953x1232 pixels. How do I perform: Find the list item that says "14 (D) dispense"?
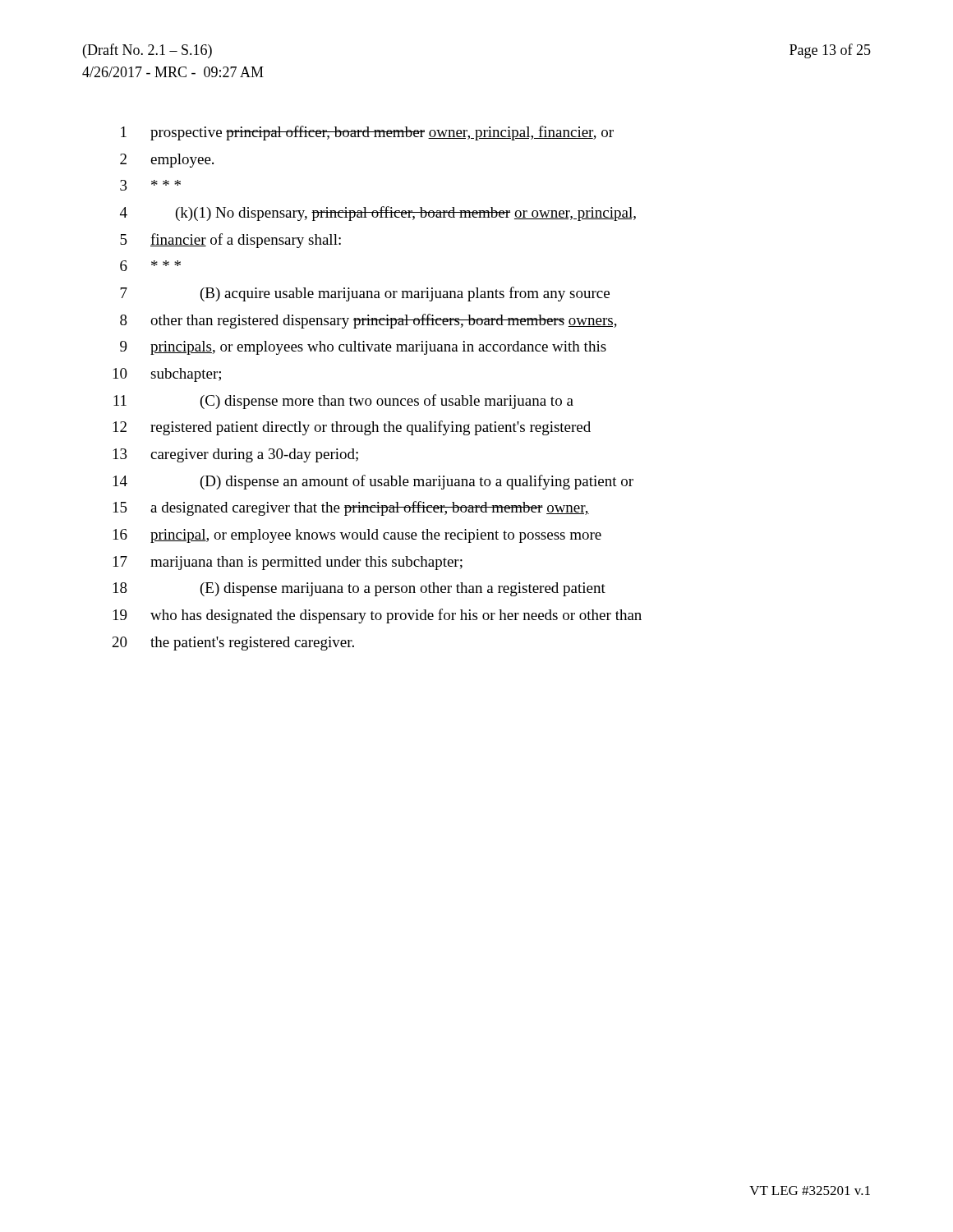pos(476,481)
